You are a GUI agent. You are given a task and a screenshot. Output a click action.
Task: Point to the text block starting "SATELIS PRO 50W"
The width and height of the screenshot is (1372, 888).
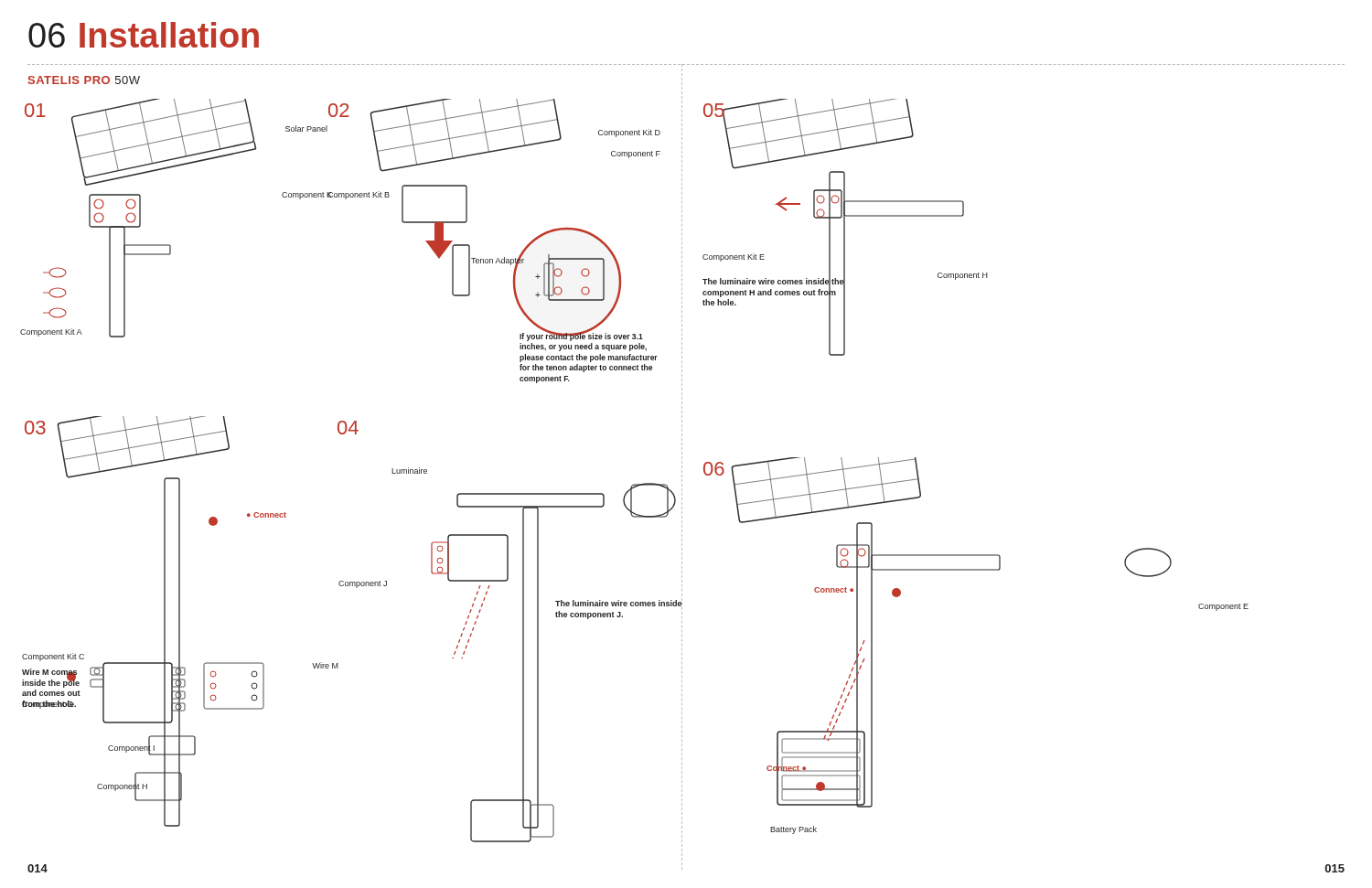[84, 80]
